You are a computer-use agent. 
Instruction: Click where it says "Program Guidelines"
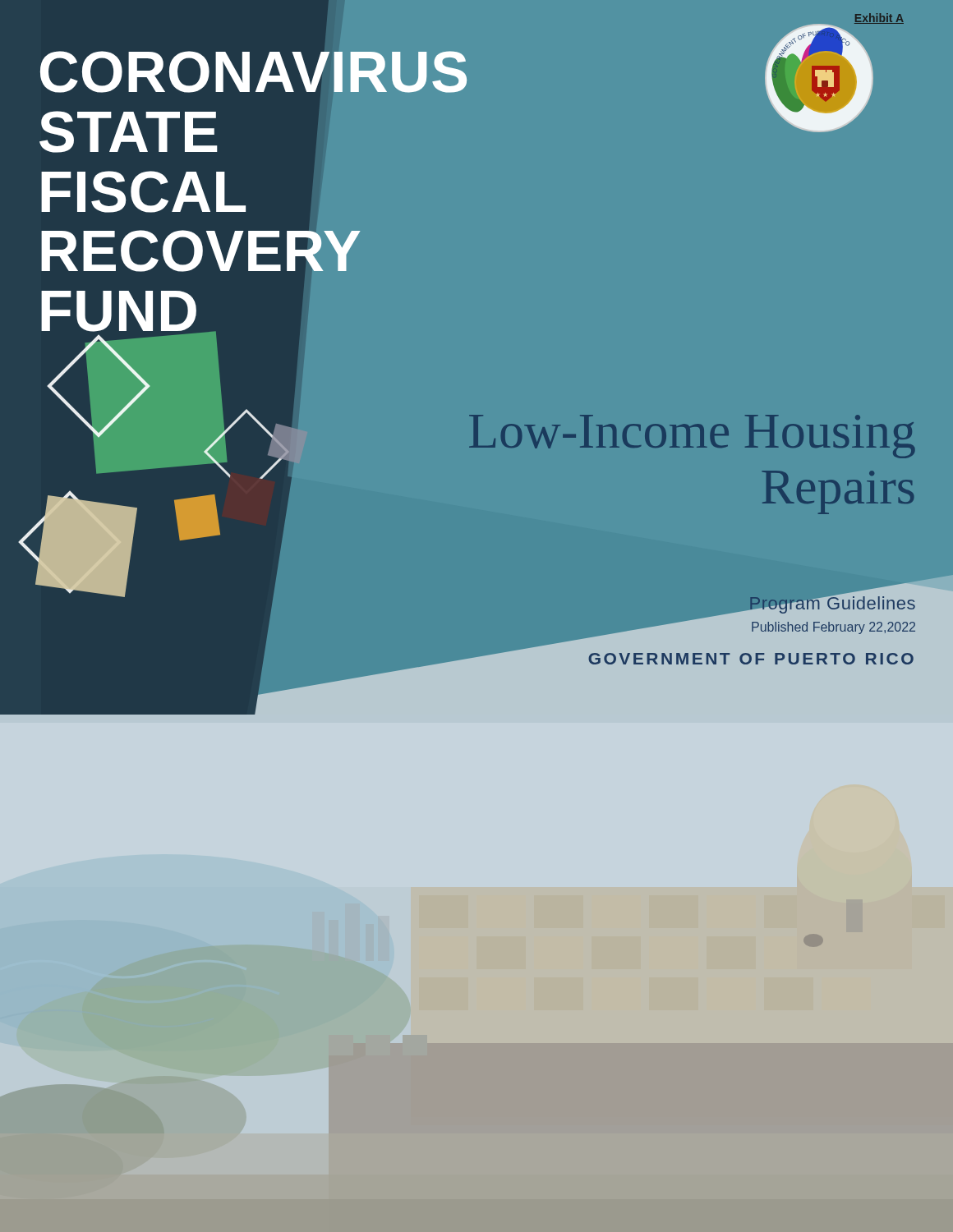(x=832, y=604)
